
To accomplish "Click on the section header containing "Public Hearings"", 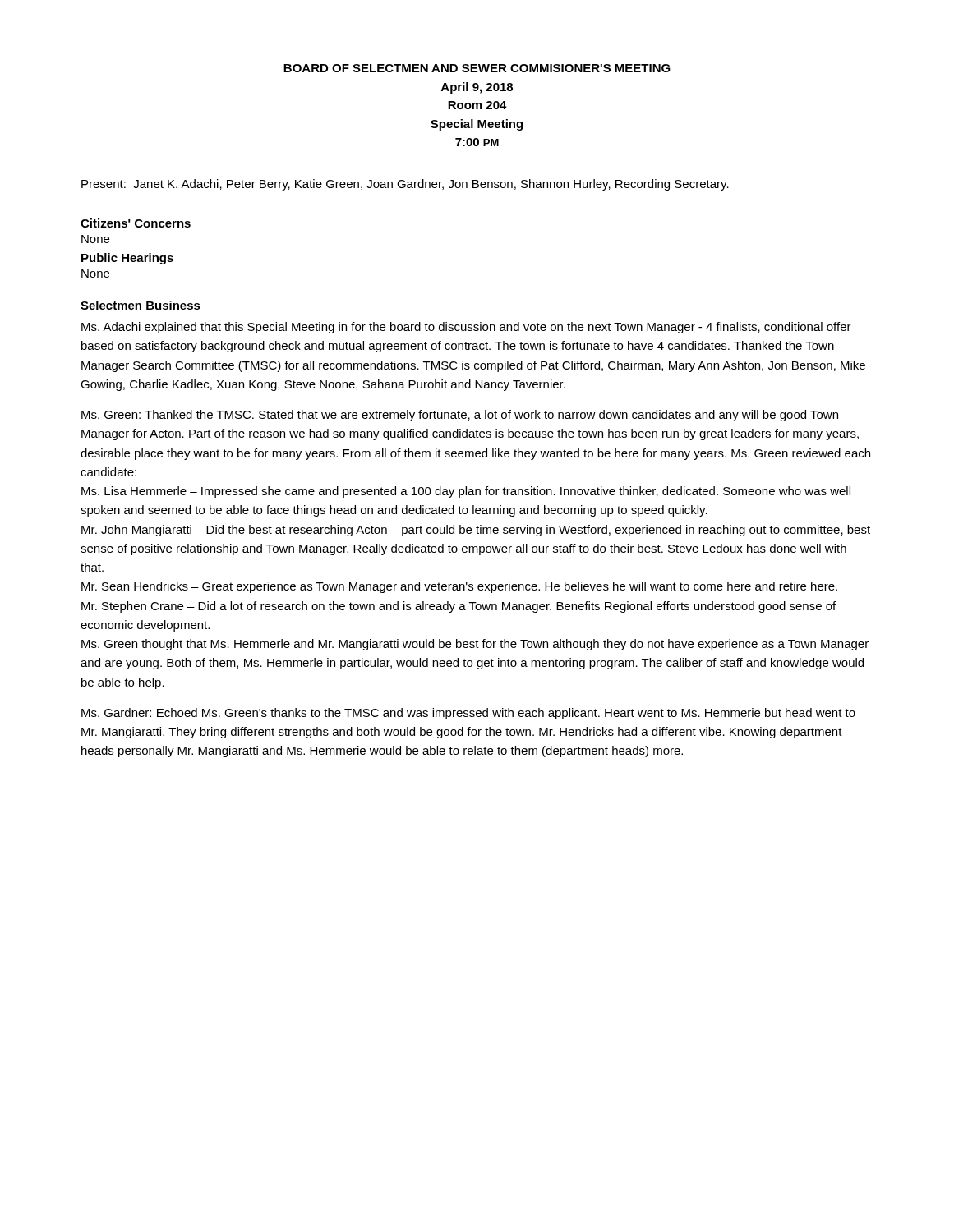I will [127, 257].
